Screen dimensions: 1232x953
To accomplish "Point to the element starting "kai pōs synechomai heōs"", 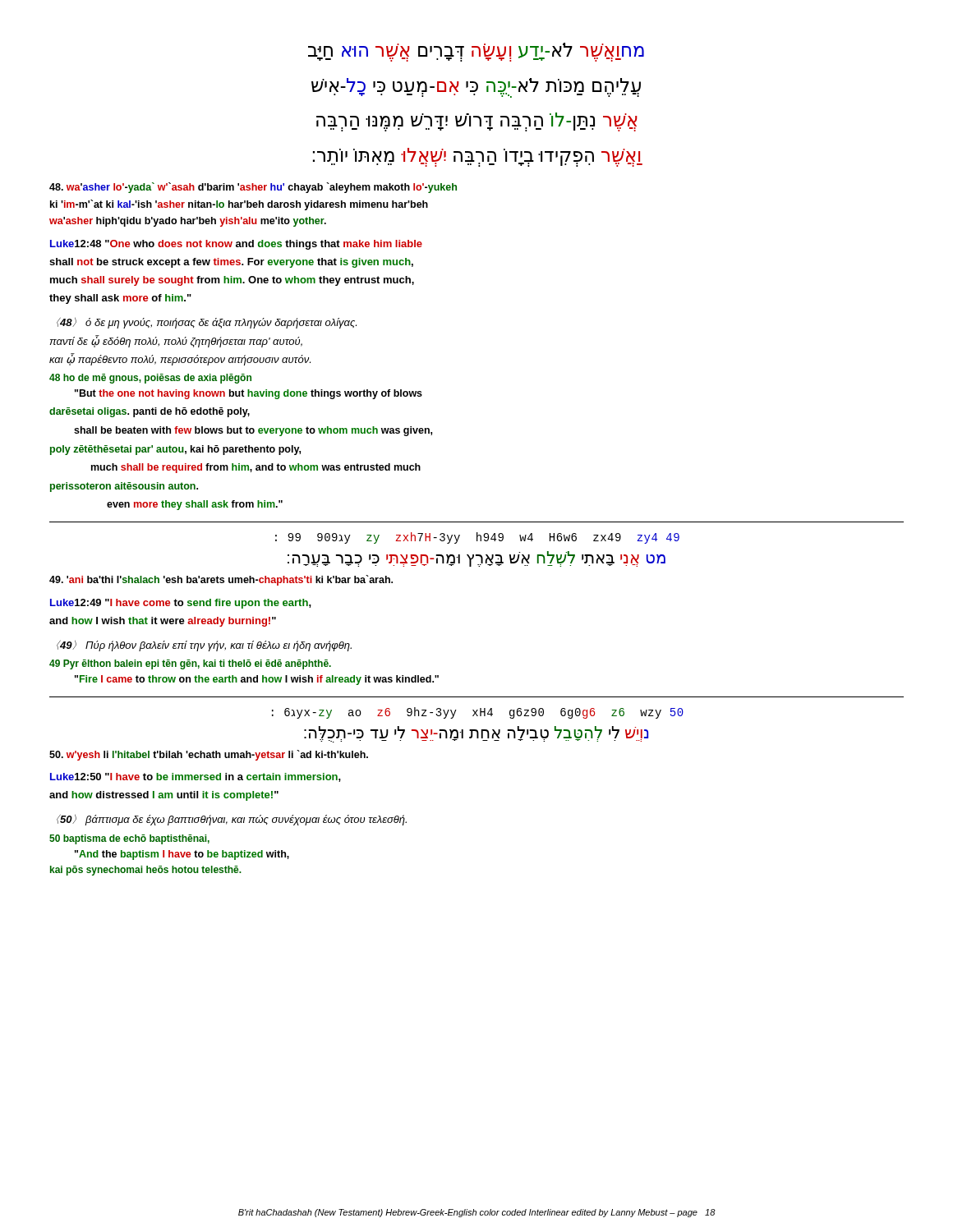I will click(145, 870).
